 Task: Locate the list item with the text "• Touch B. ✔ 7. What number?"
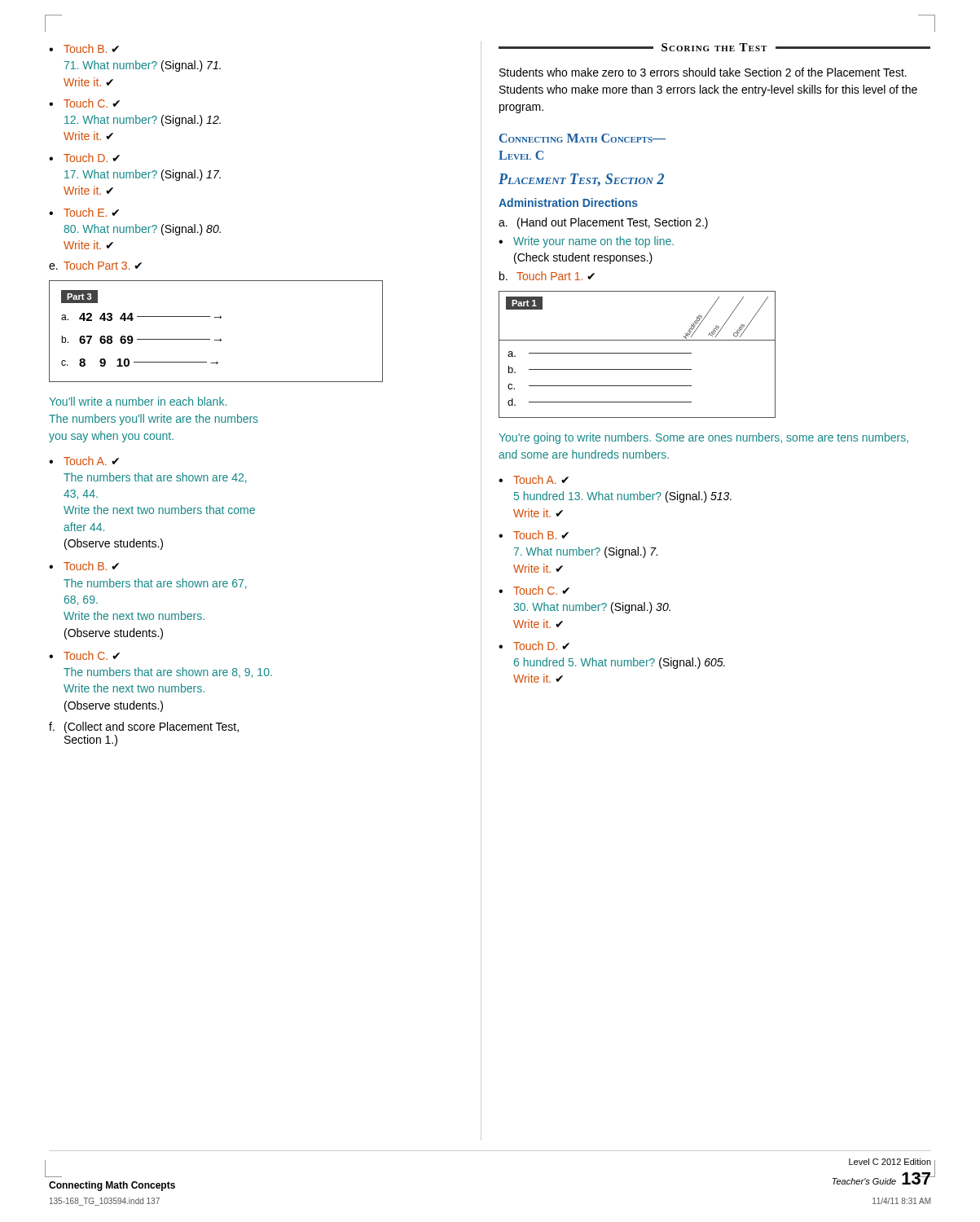click(x=534, y=535)
